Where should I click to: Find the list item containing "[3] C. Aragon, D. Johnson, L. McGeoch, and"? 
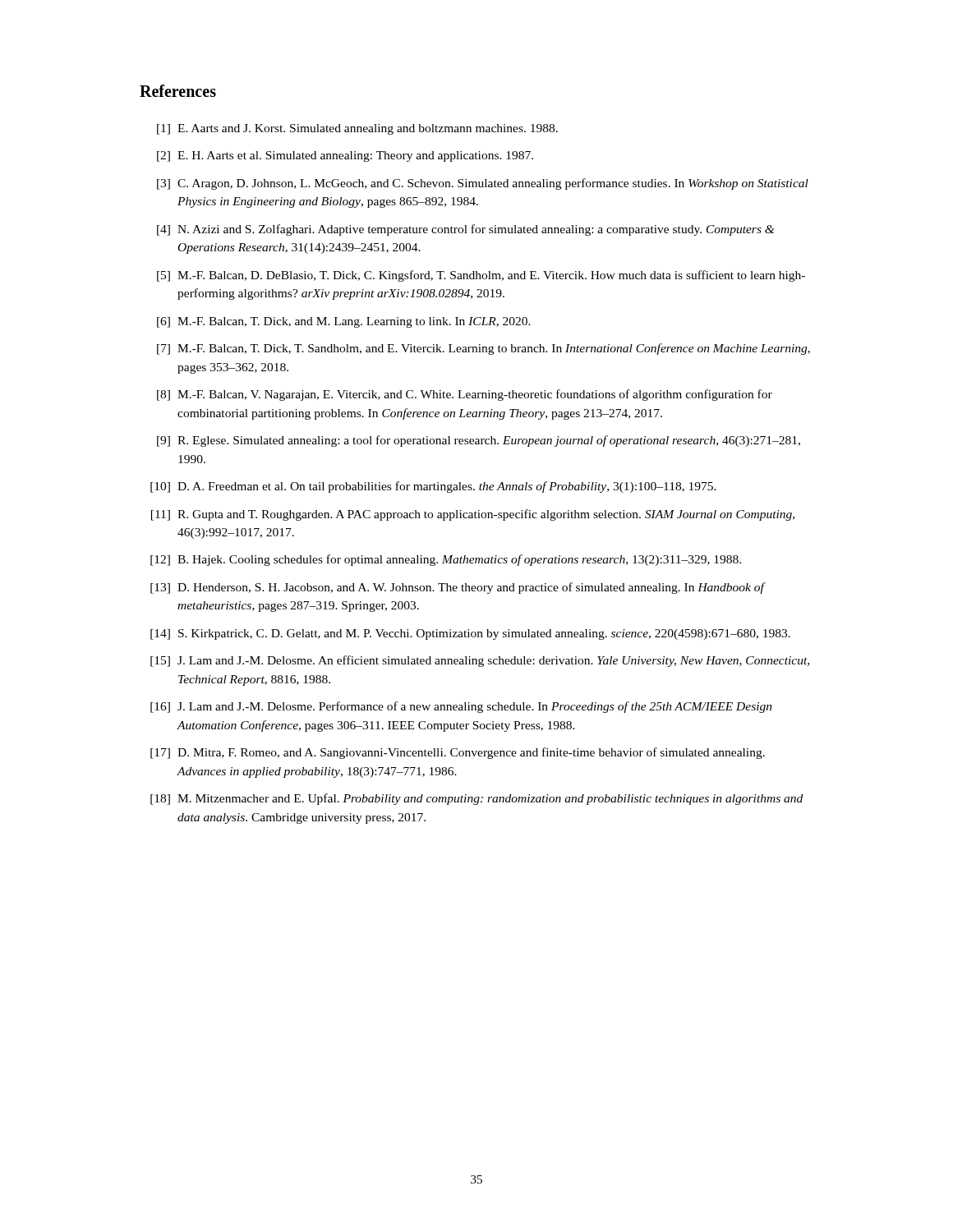(x=476, y=192)
